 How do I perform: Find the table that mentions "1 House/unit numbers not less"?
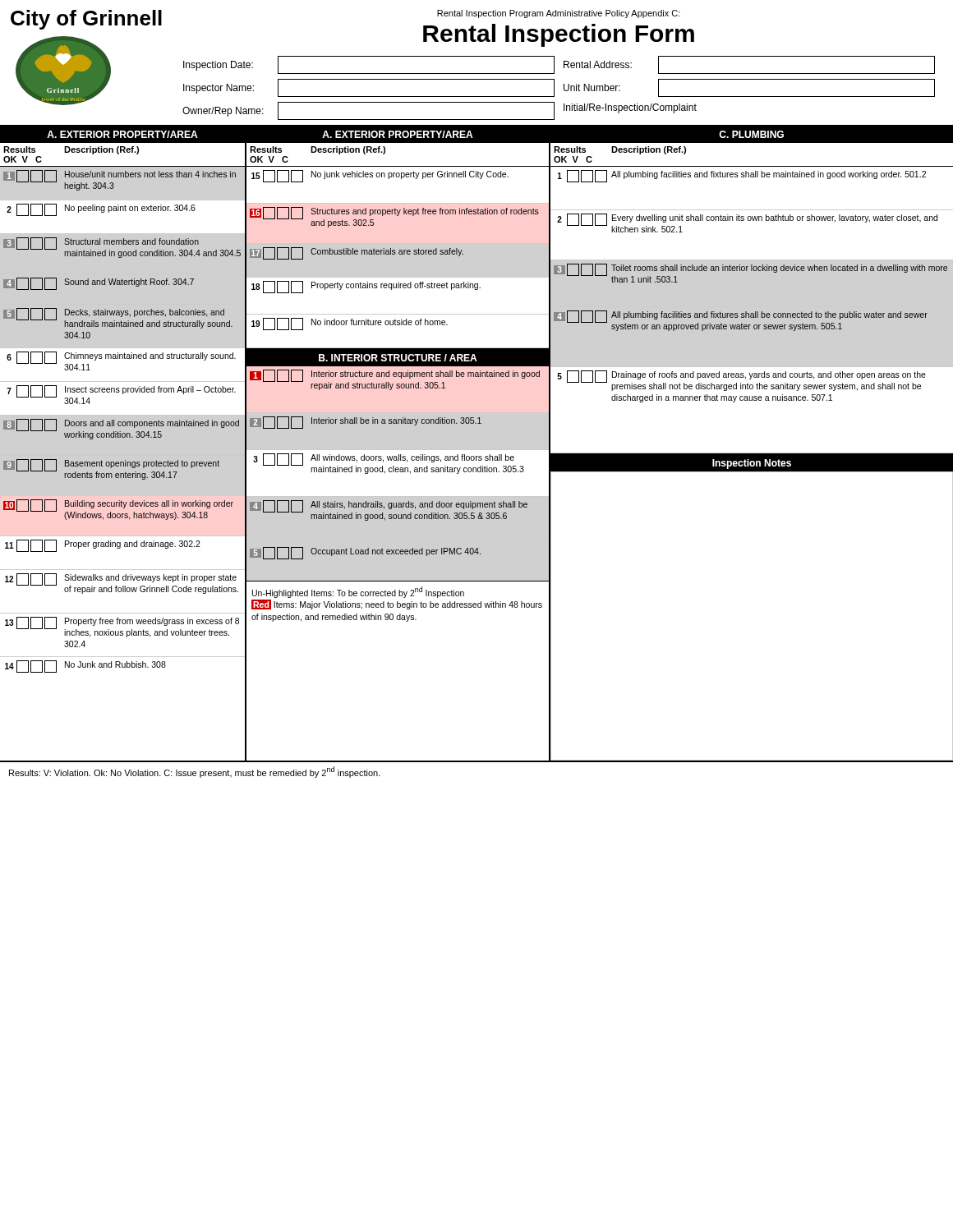[122, 427]
